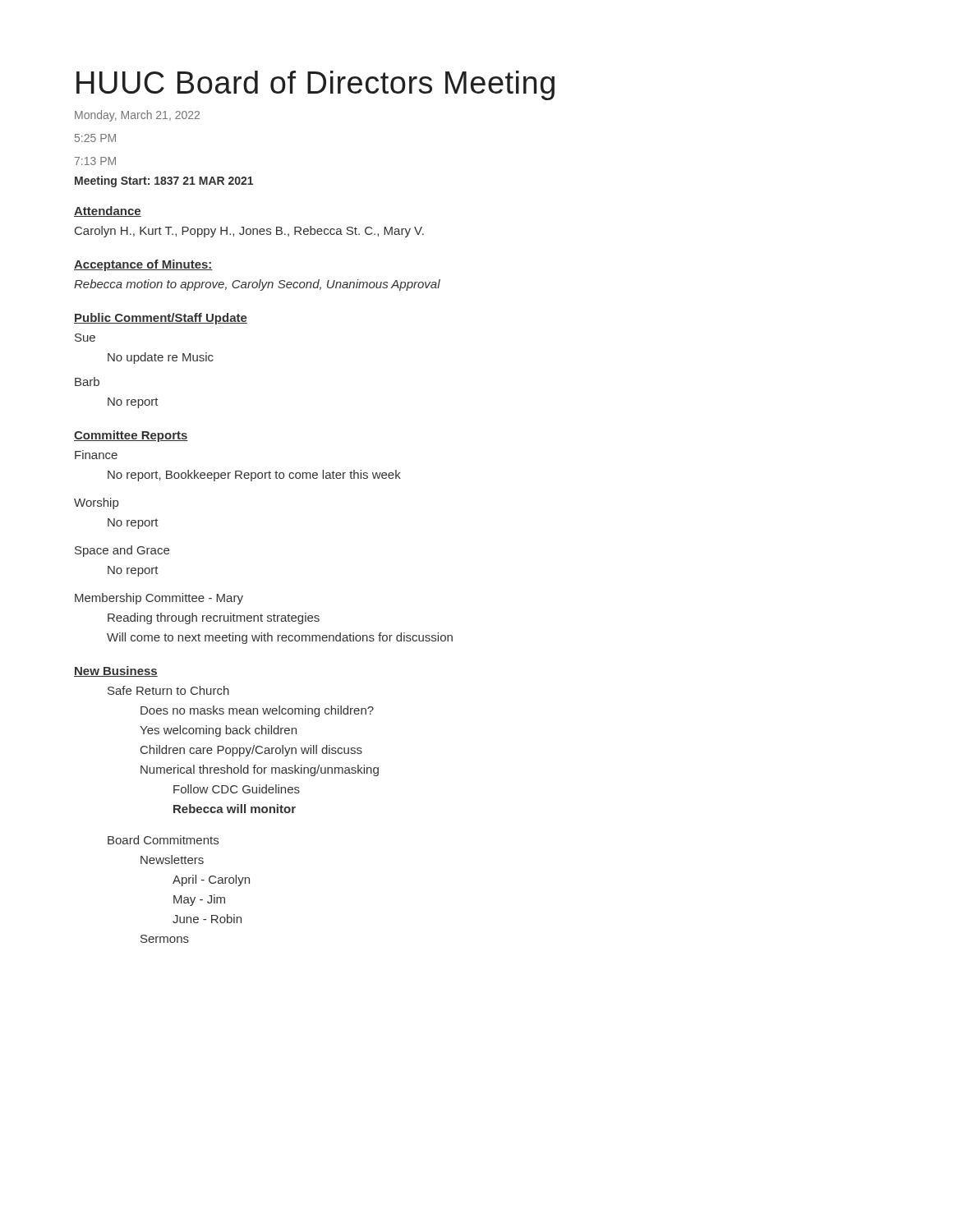This screenshot has width=953, height=1232.
Task: Click on the text block starting "Rebecca motion to approve,"
Action: click(257, 285)
